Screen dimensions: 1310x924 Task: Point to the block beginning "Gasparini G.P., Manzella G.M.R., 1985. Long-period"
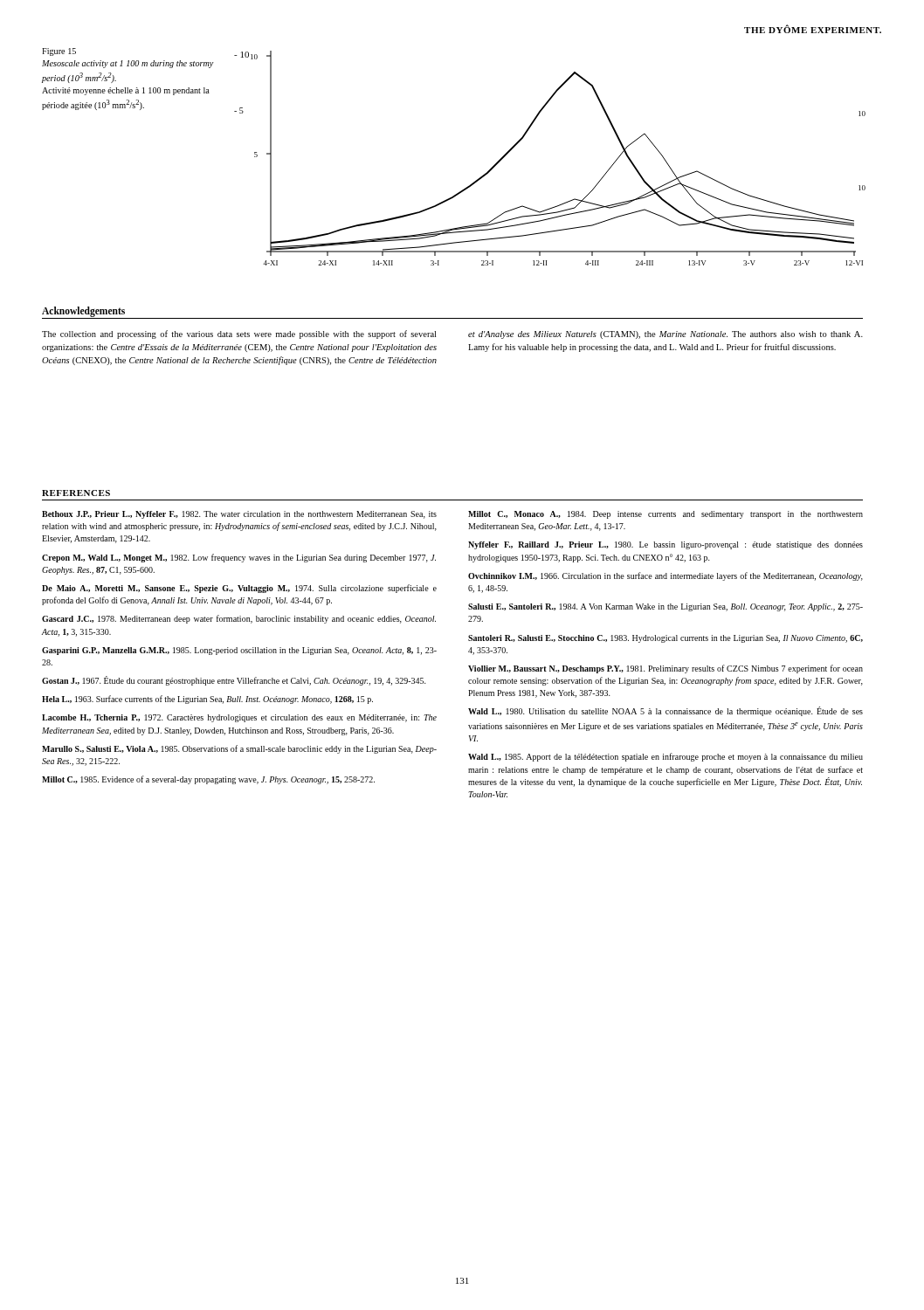(239, 656)
